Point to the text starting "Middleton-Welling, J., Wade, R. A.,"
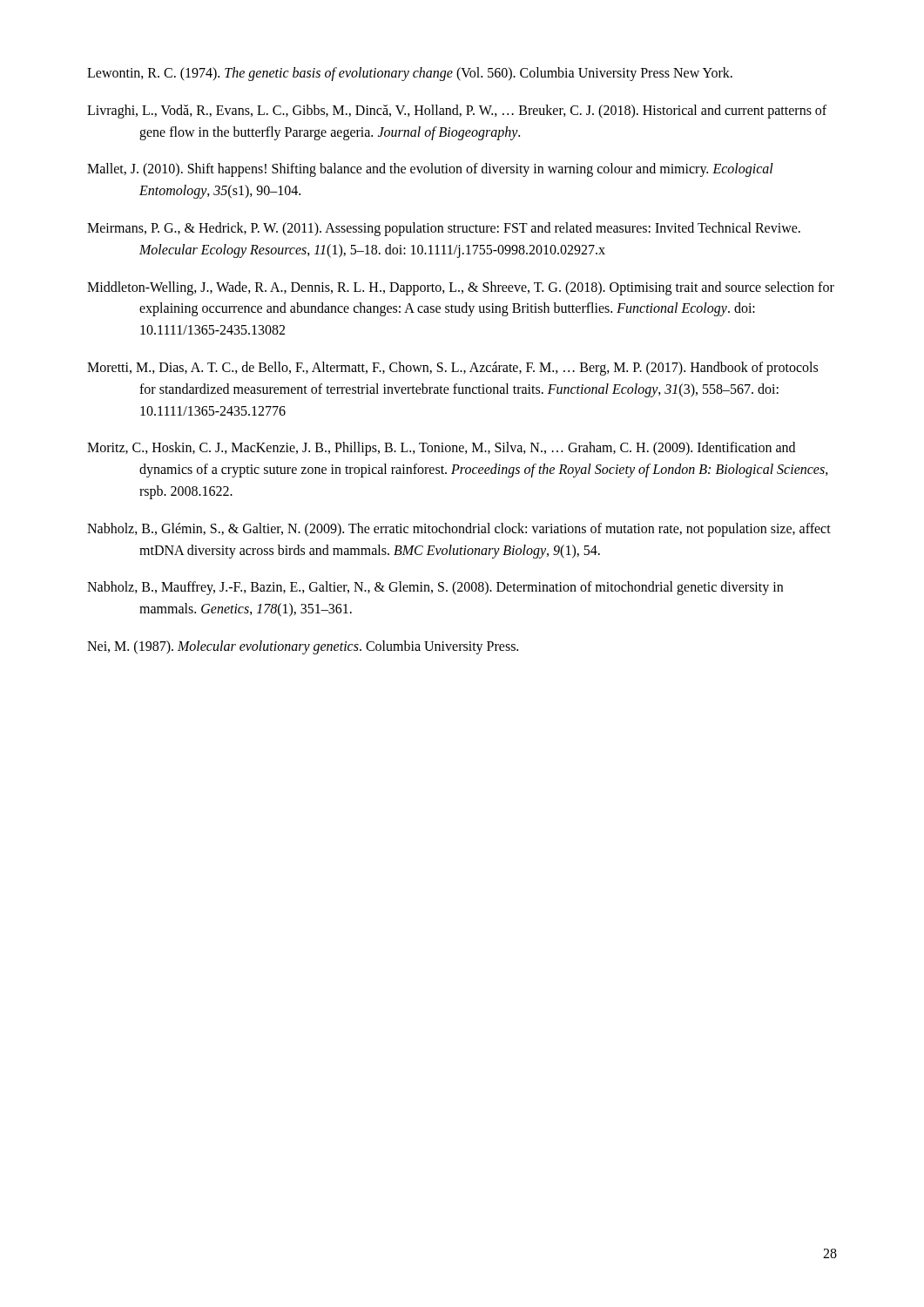 [x=461, y=308]
